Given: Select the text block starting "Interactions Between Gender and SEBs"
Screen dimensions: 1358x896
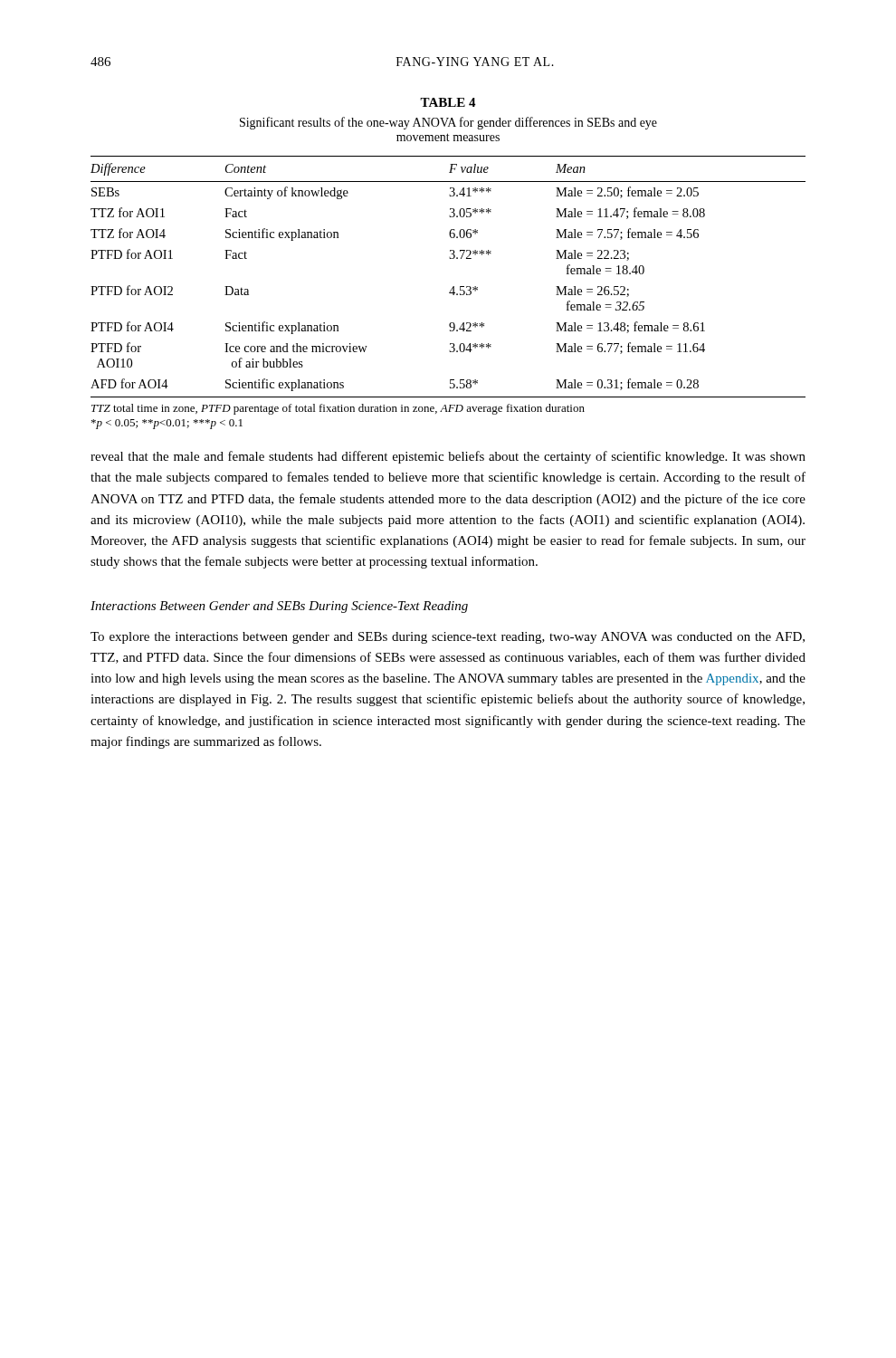Looking at the screenshot, I should coord(279,605).
